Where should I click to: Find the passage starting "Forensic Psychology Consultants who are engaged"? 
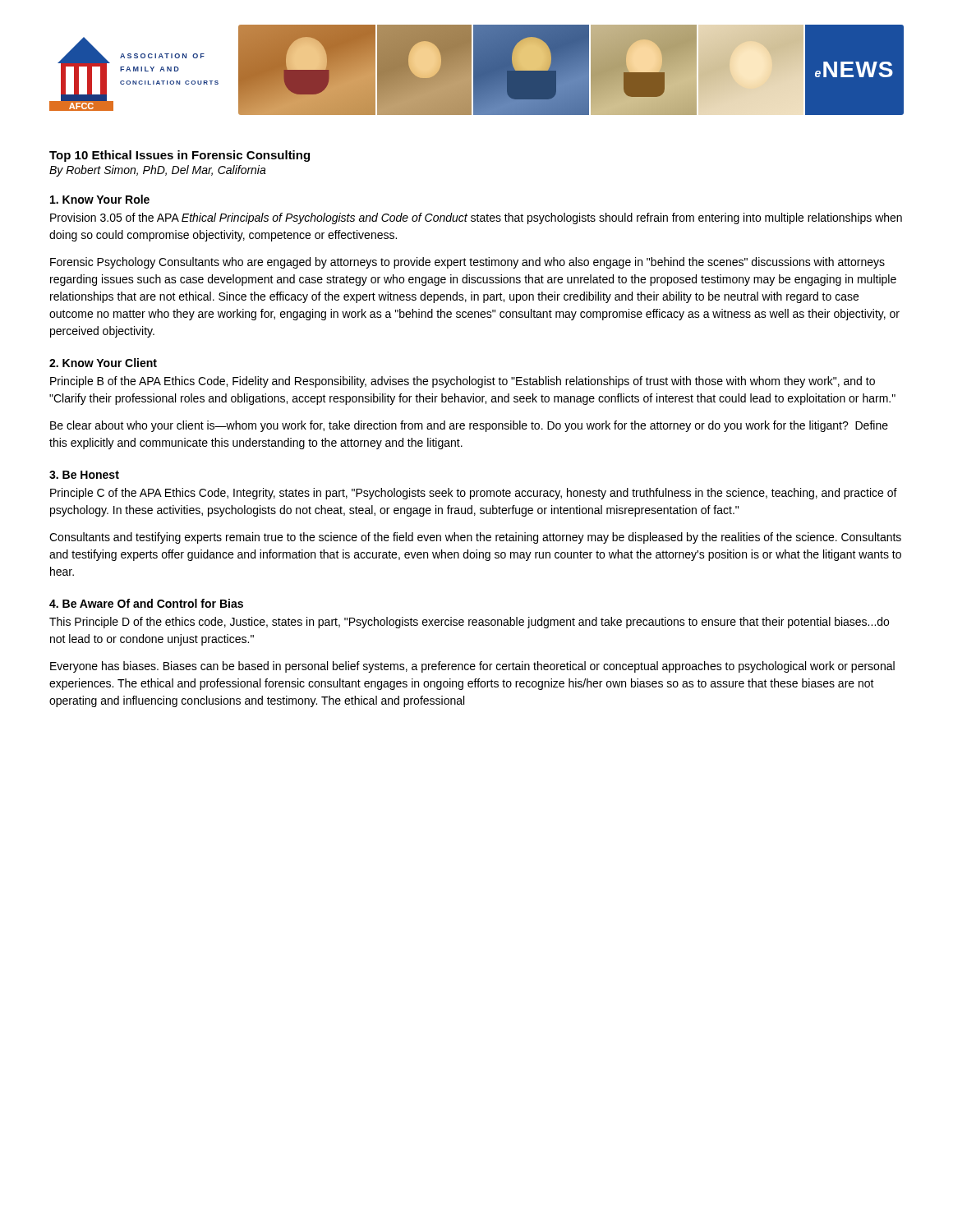[x=474, y=296]
